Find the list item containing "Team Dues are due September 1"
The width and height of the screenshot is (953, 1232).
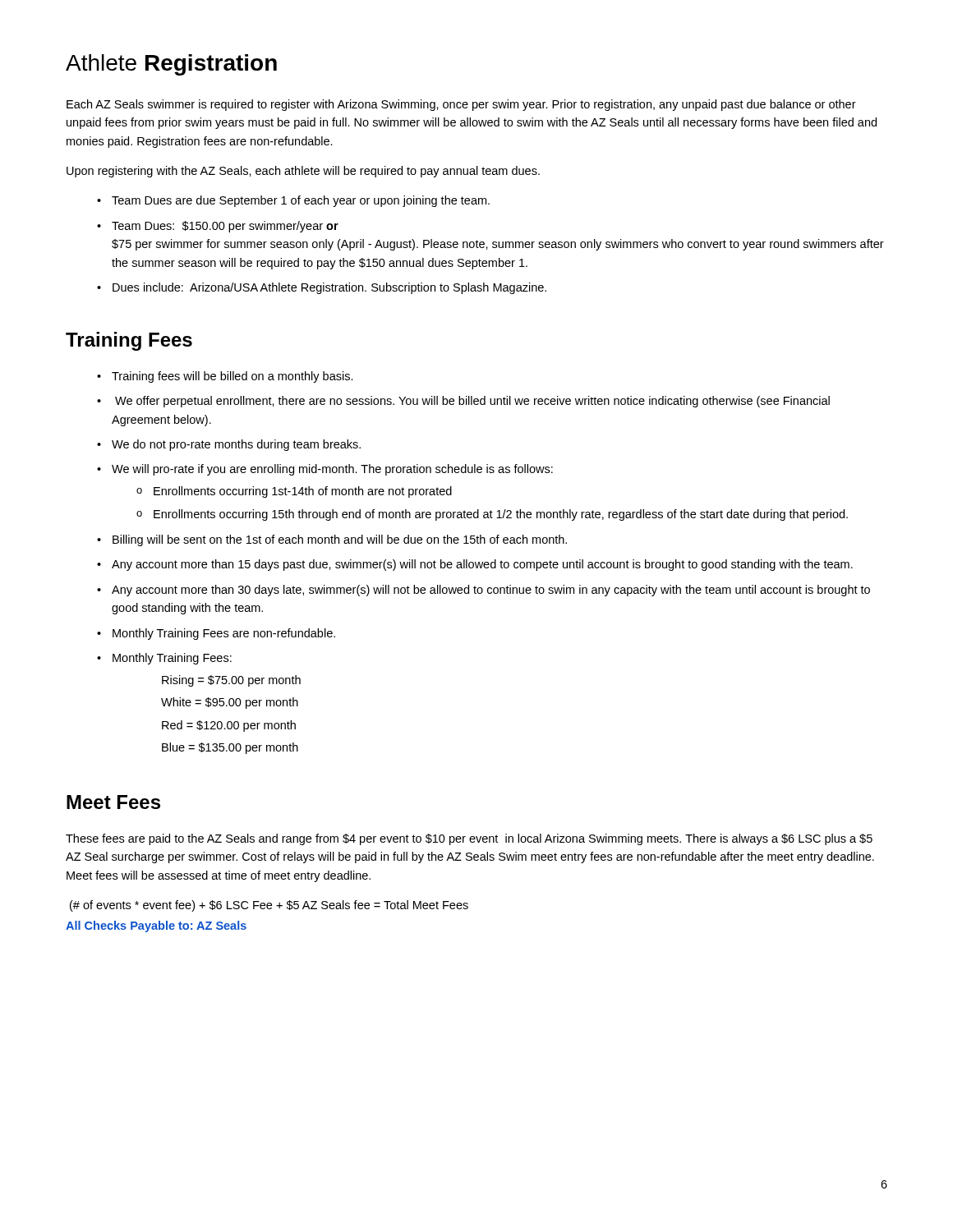(492, 201)
